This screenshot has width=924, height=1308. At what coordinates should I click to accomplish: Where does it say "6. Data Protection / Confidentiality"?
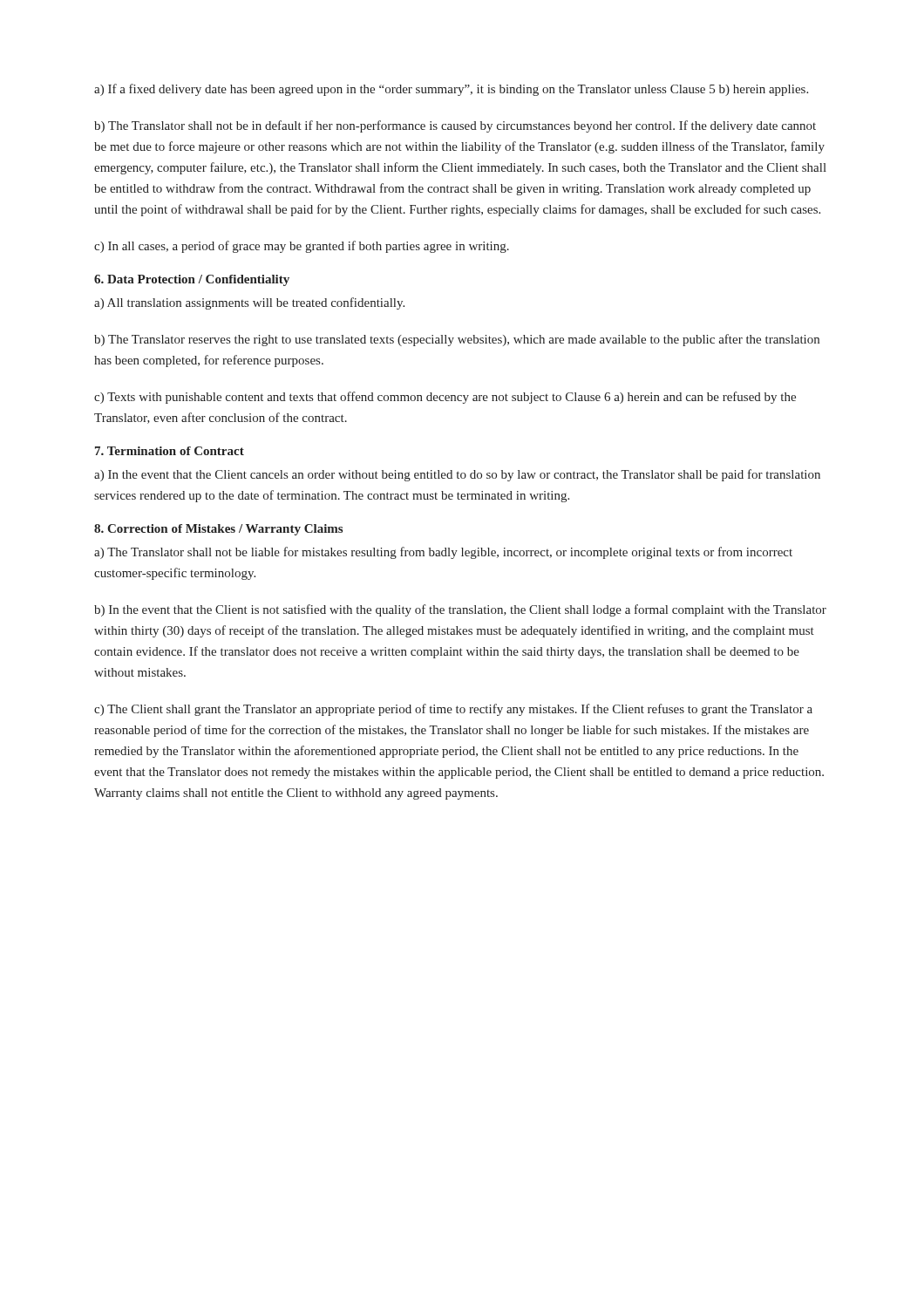(192, 279)
